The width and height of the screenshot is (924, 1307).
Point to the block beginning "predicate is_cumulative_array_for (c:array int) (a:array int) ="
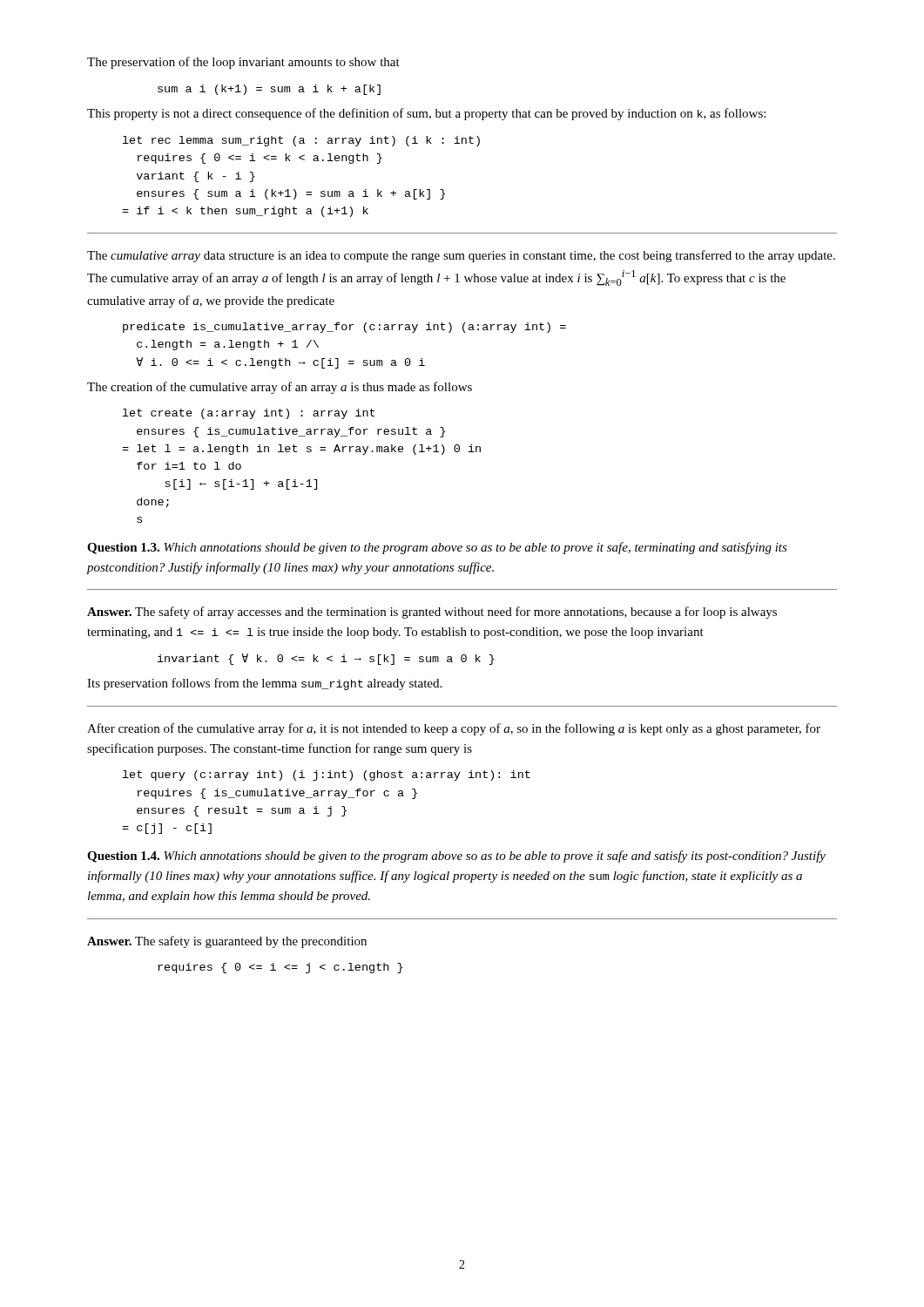point(344,328)
